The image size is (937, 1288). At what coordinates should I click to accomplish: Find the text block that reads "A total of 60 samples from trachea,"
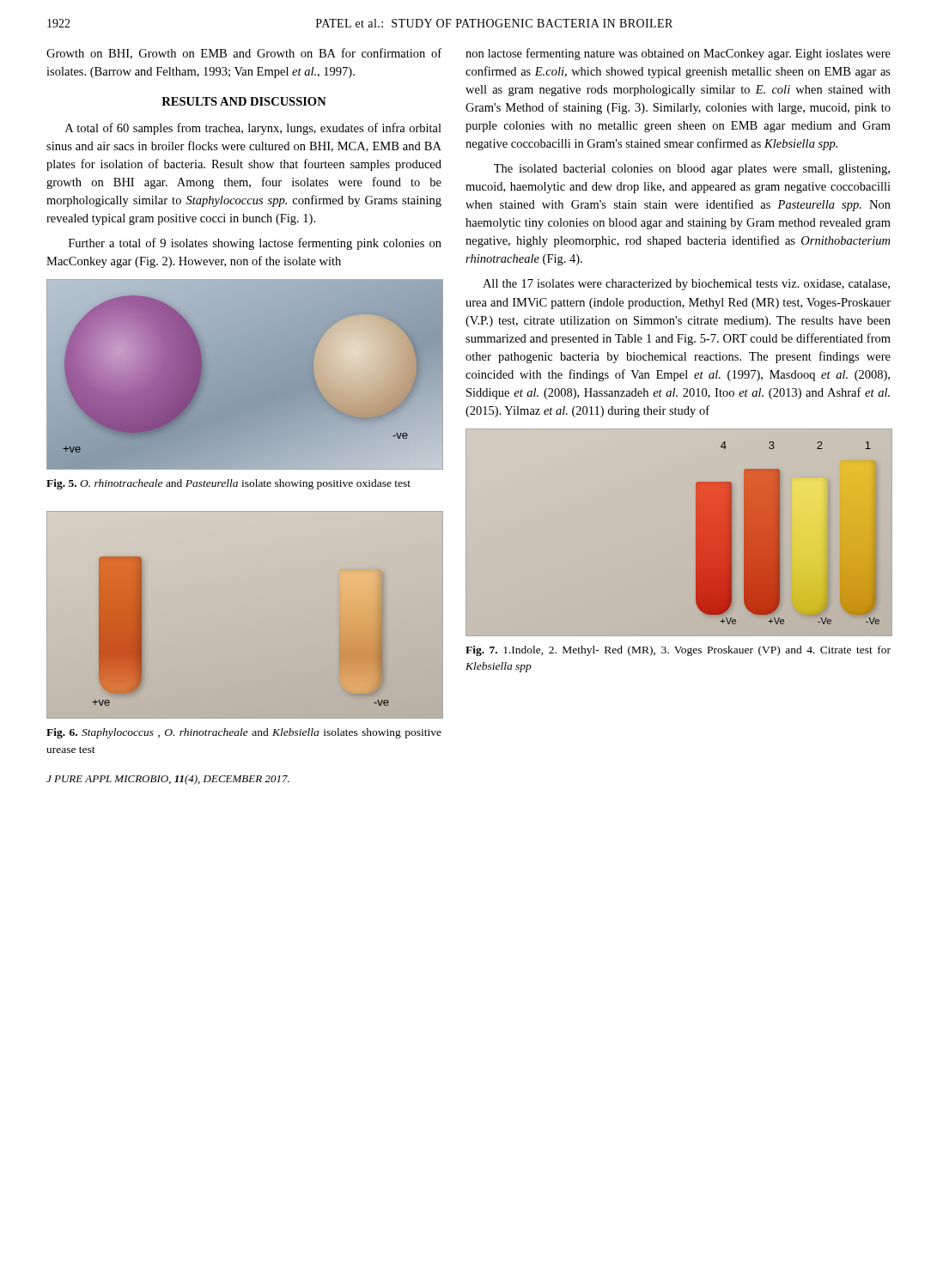click(x=244, y=174)
